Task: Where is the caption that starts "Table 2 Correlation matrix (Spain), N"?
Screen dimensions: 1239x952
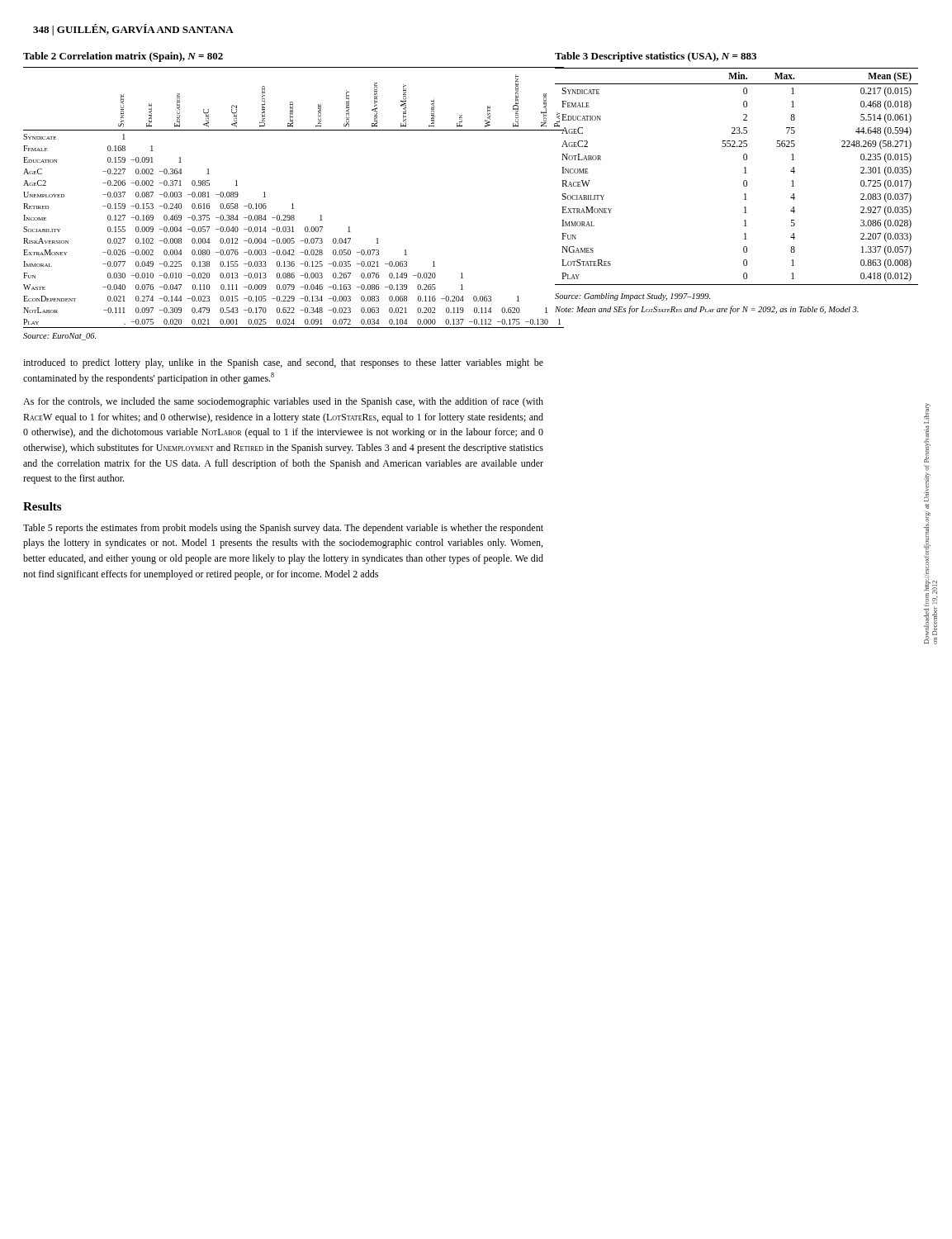Action: [123, 56]
